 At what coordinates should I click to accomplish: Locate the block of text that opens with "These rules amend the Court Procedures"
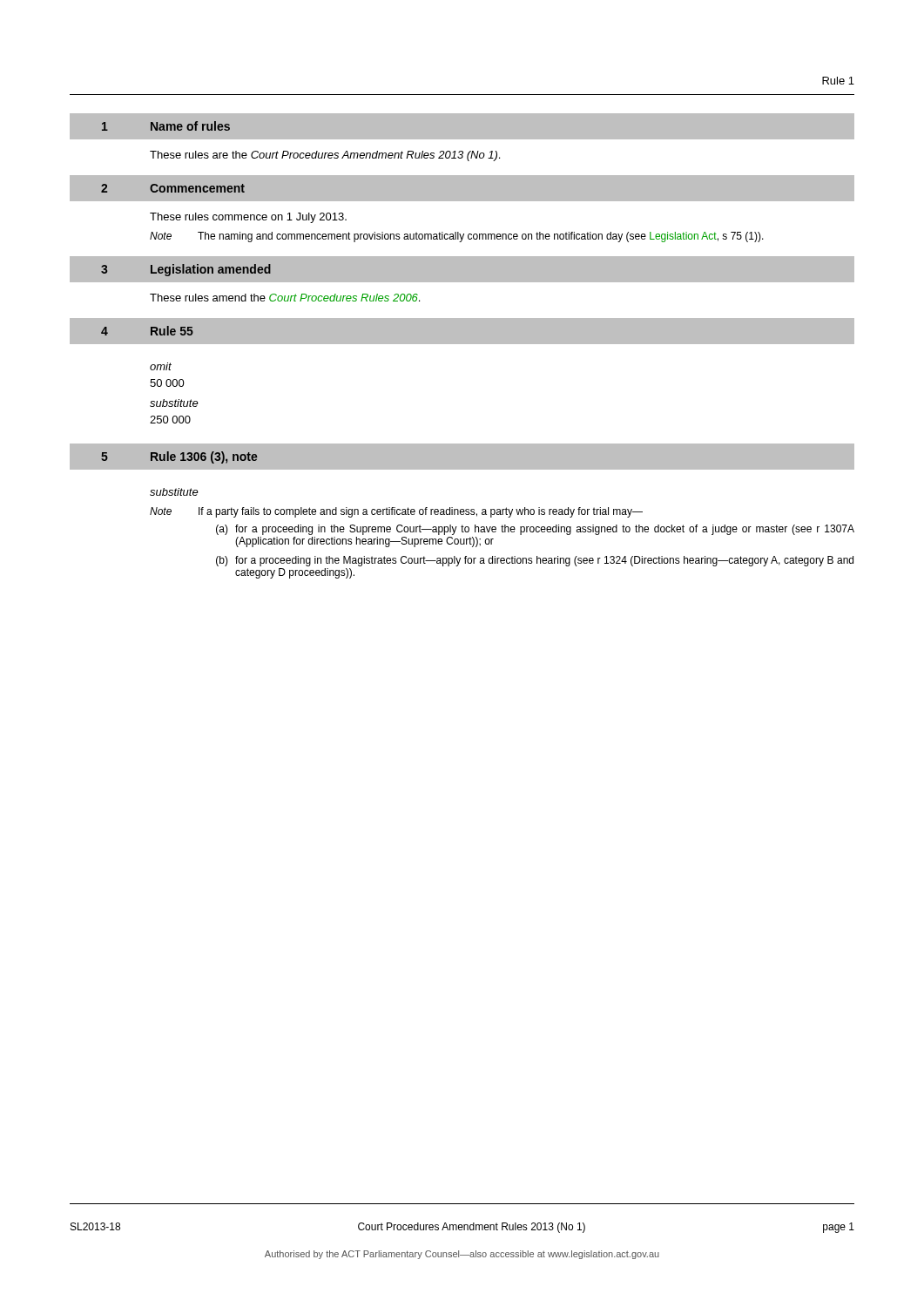285,298
